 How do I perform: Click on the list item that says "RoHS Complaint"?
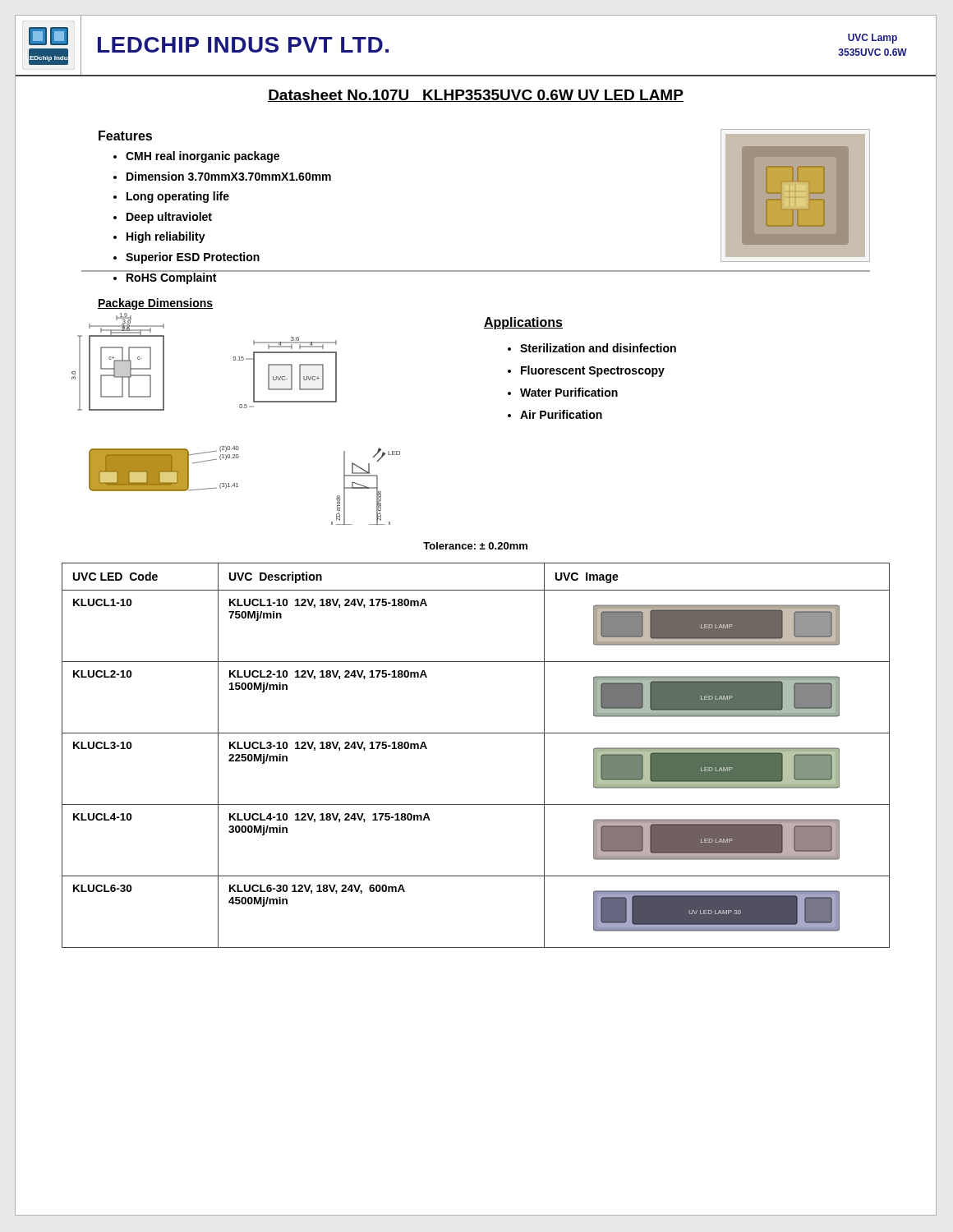point(171,277)
